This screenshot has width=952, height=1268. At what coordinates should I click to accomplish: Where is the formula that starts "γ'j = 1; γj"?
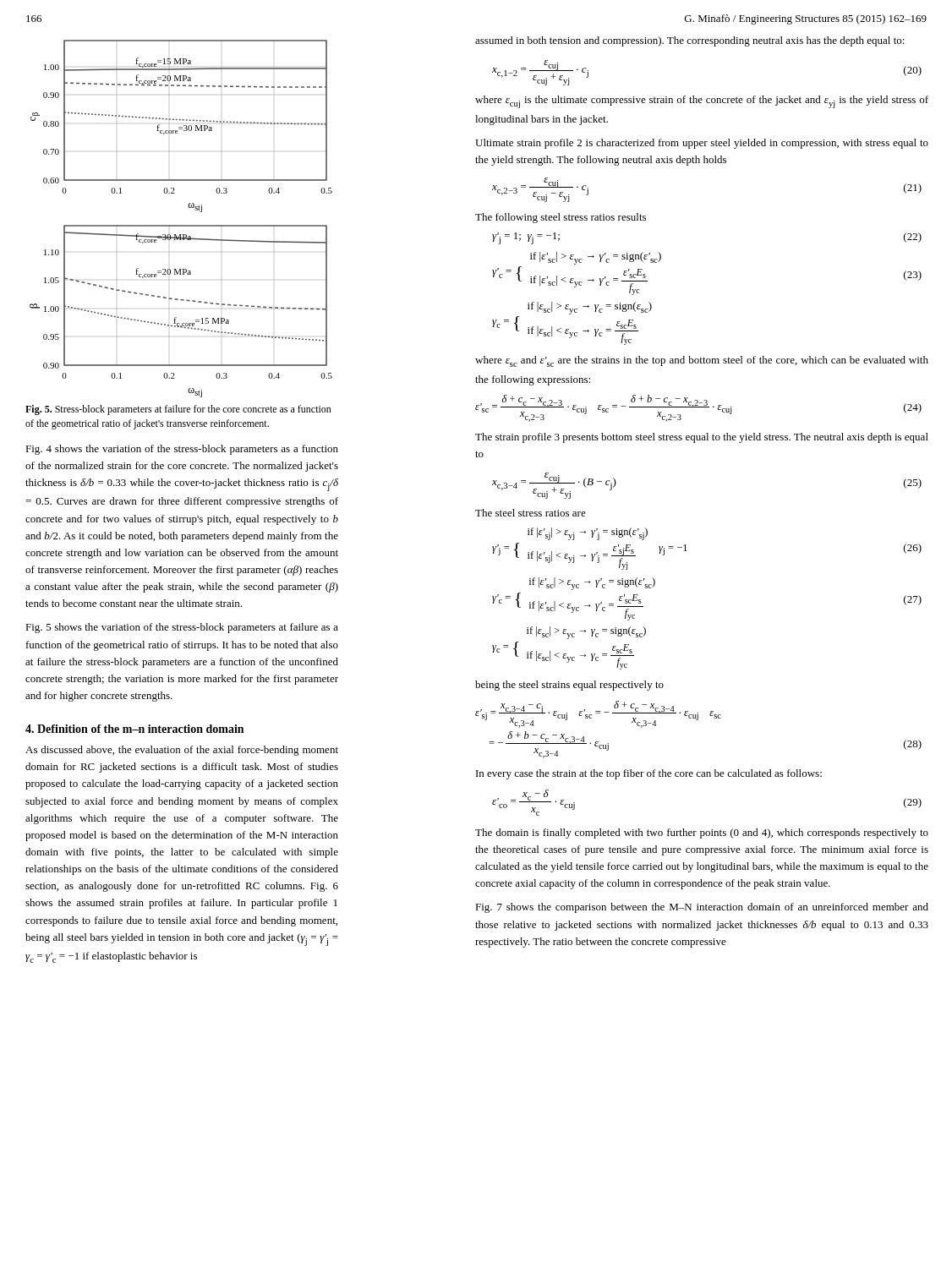tap(530, 238)
